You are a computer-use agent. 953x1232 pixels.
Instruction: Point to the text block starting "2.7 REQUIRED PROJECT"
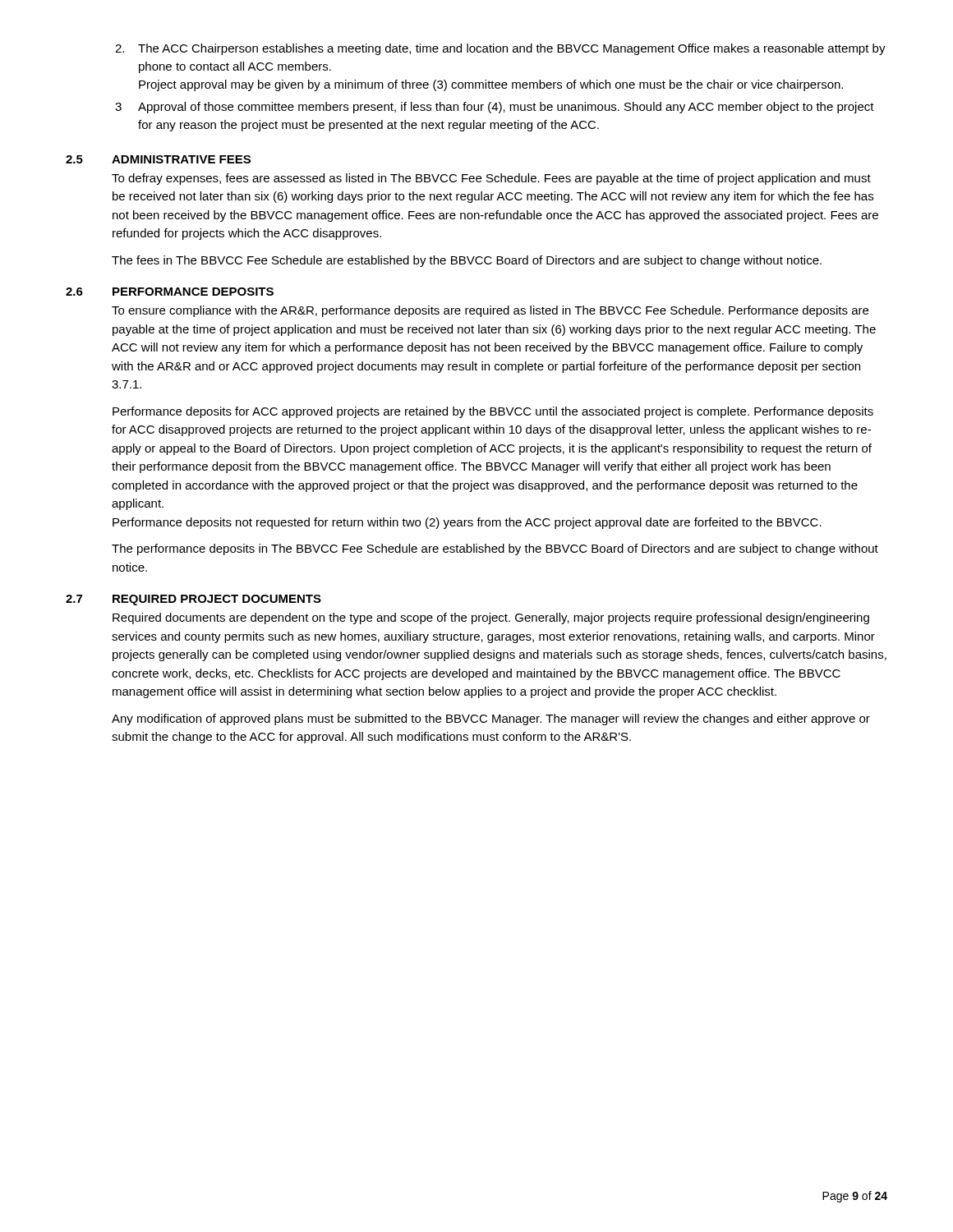(x=194, y=599)
